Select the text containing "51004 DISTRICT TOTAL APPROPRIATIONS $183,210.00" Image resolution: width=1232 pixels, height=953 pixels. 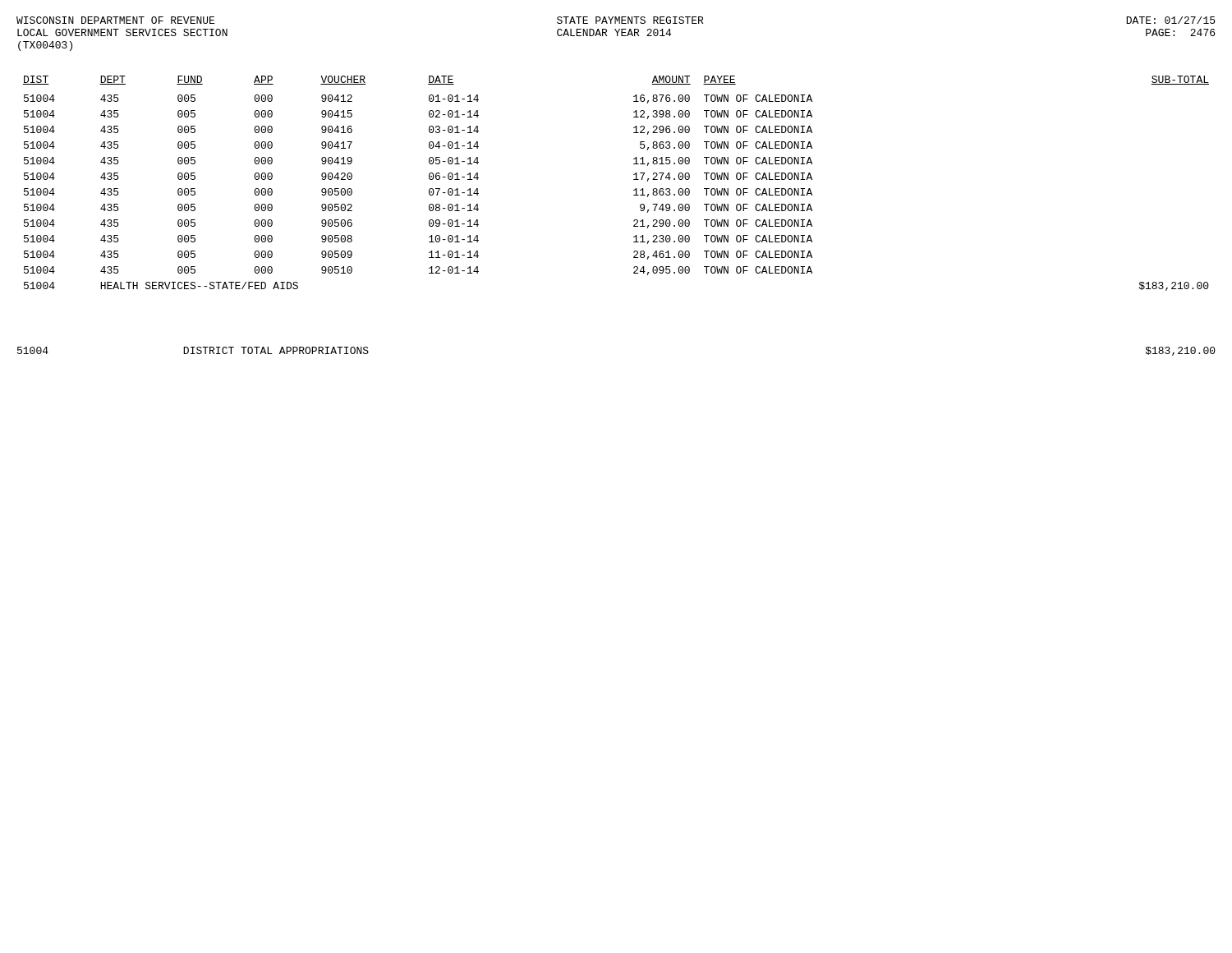coord(32,351)
